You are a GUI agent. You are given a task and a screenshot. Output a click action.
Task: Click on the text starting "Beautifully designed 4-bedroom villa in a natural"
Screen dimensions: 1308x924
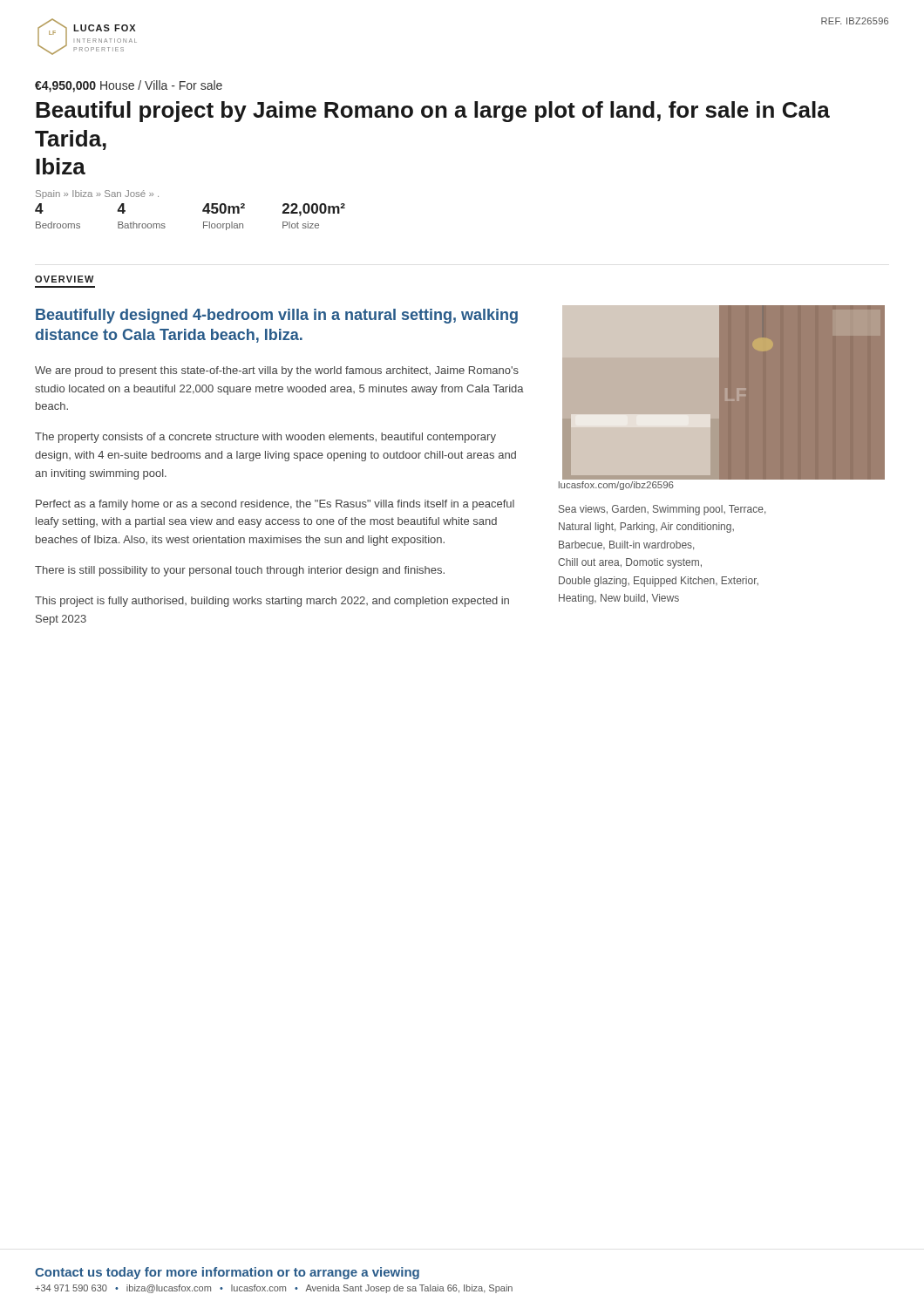[277, 325]
